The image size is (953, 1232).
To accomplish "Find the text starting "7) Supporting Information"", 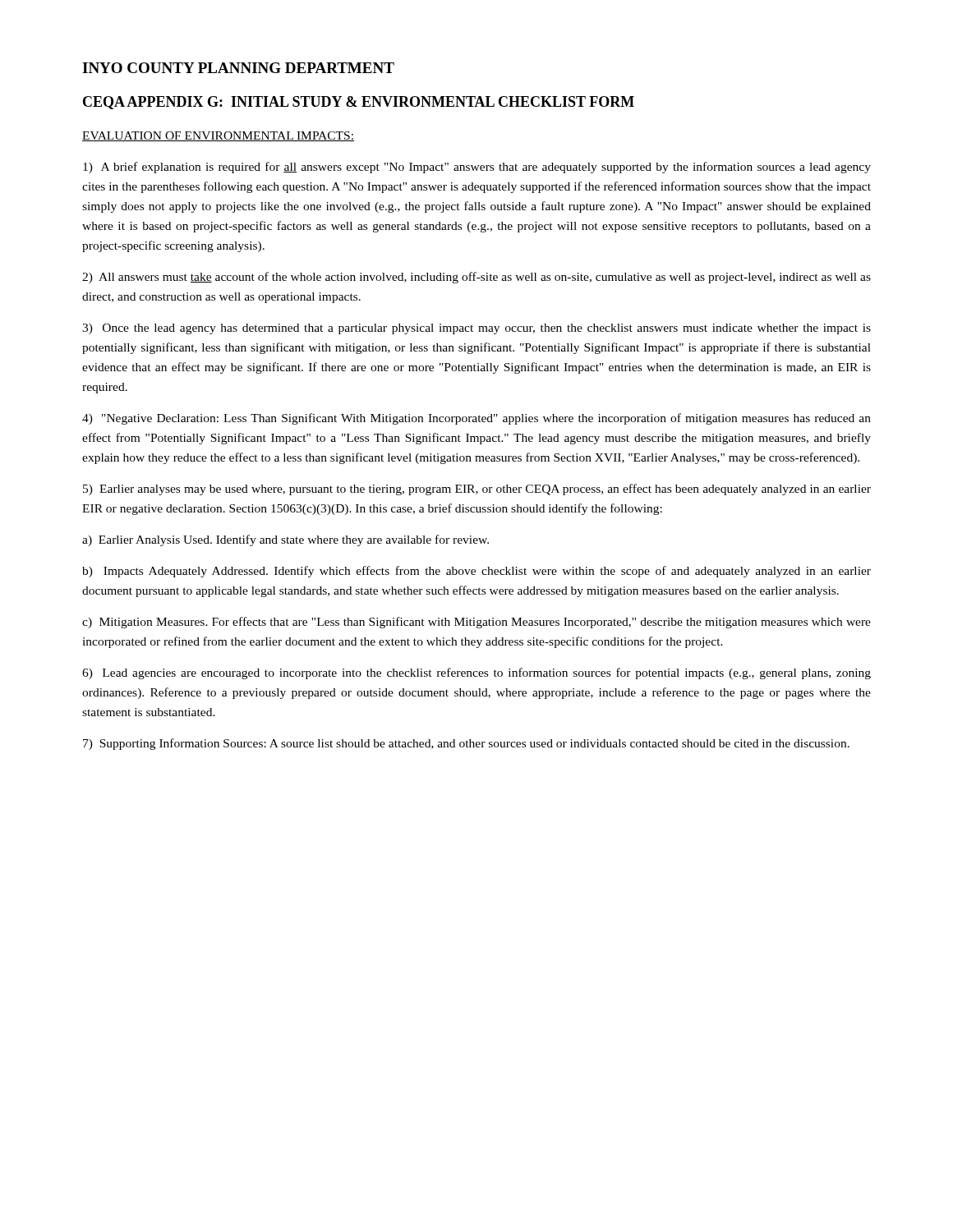I will point(466,743).
